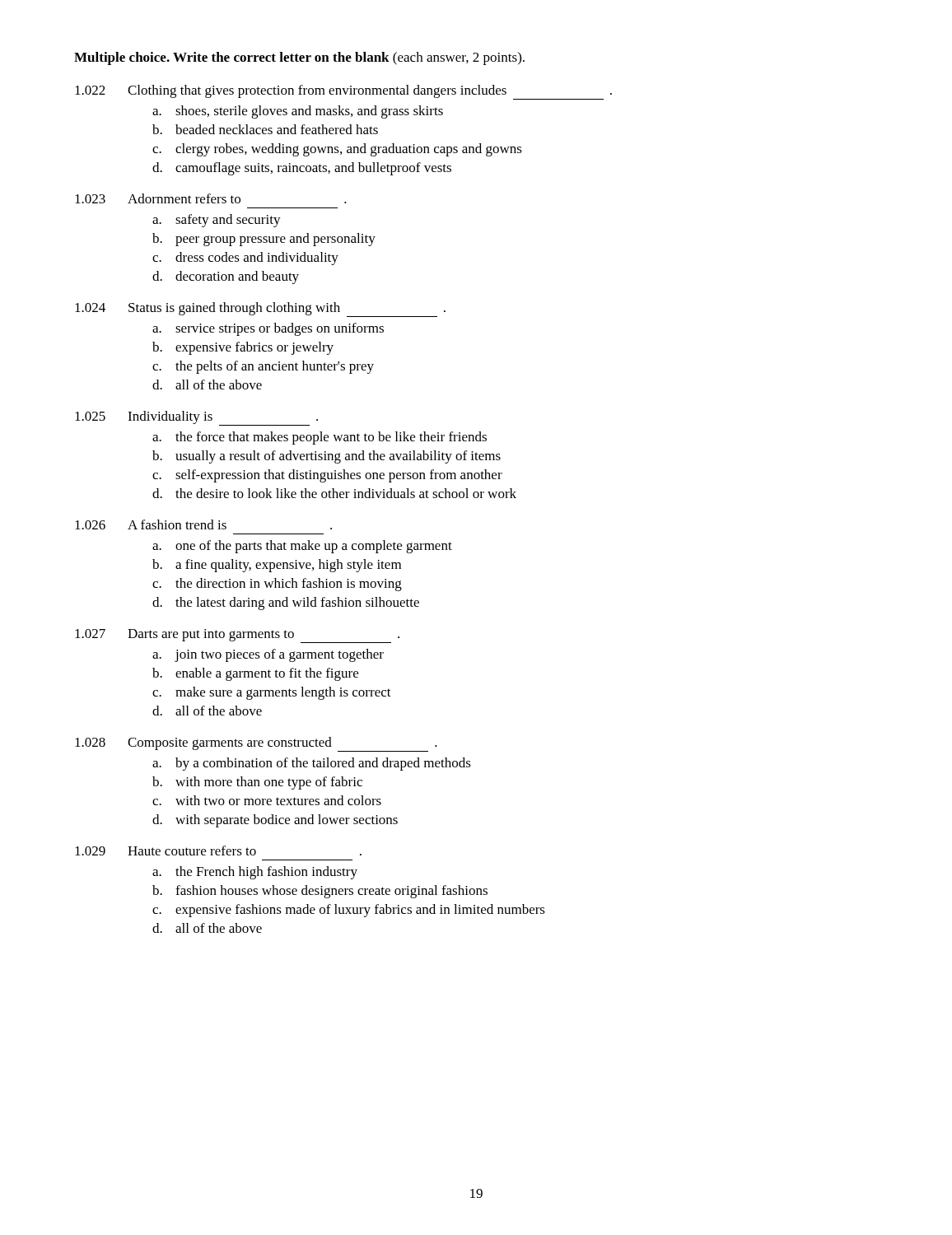The height and width of the screenshot is (1235, 952).
Task: Find the region starting "027 Darts are put into garments to ."
Action: pyautogui.click(x=237, y=636)
